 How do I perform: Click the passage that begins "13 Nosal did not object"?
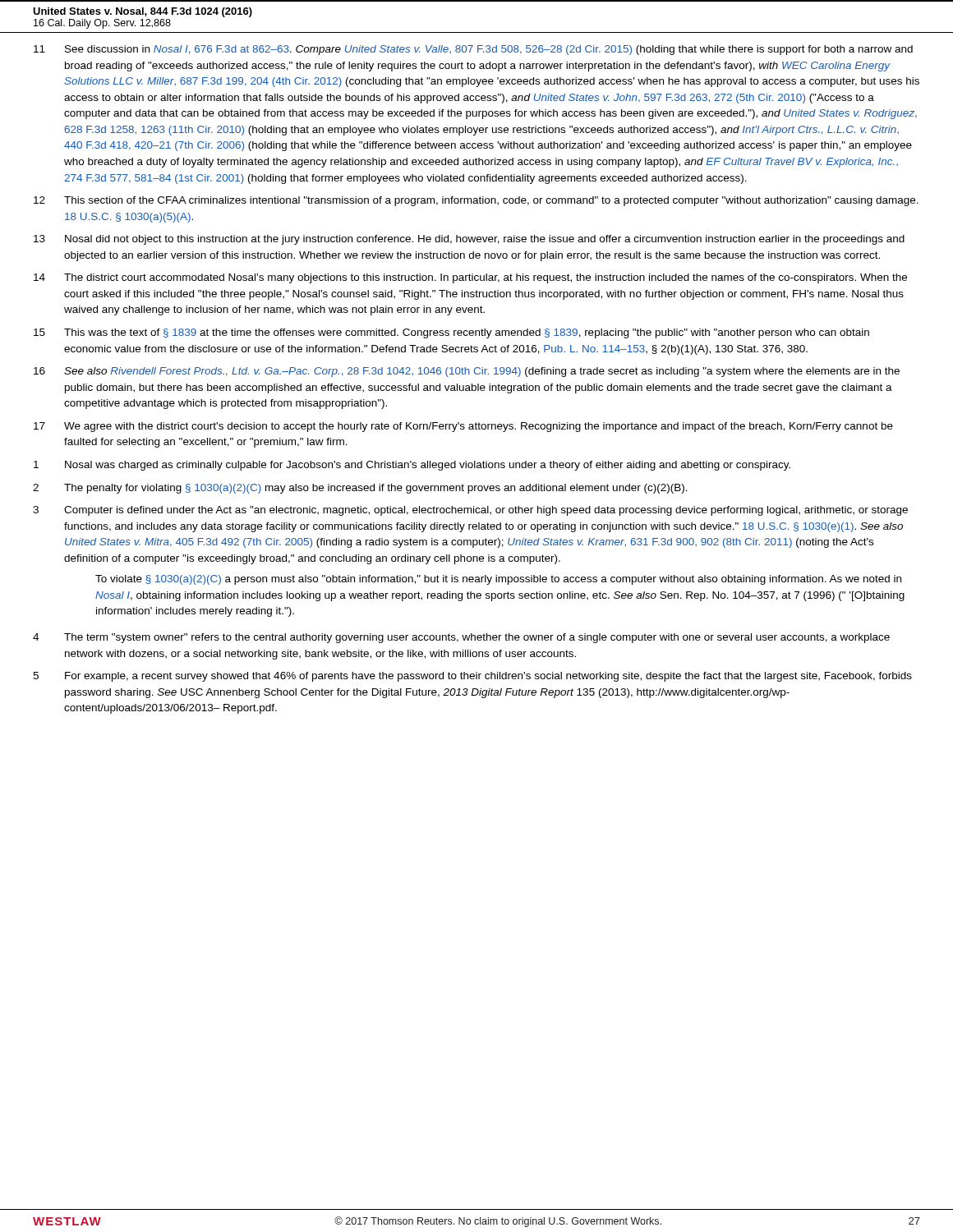coord(476,247)
